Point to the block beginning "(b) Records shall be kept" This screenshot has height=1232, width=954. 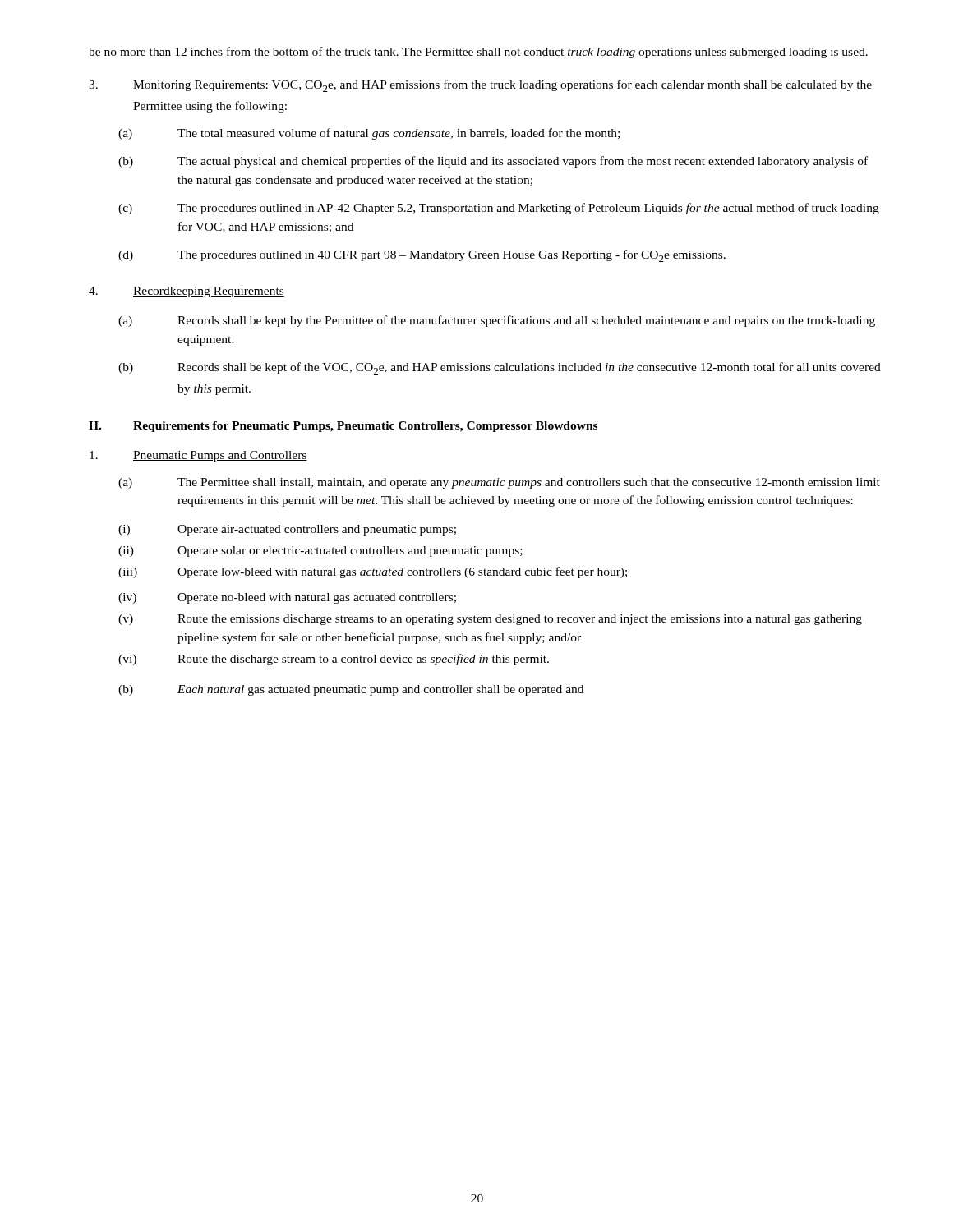tap(485, 378)
